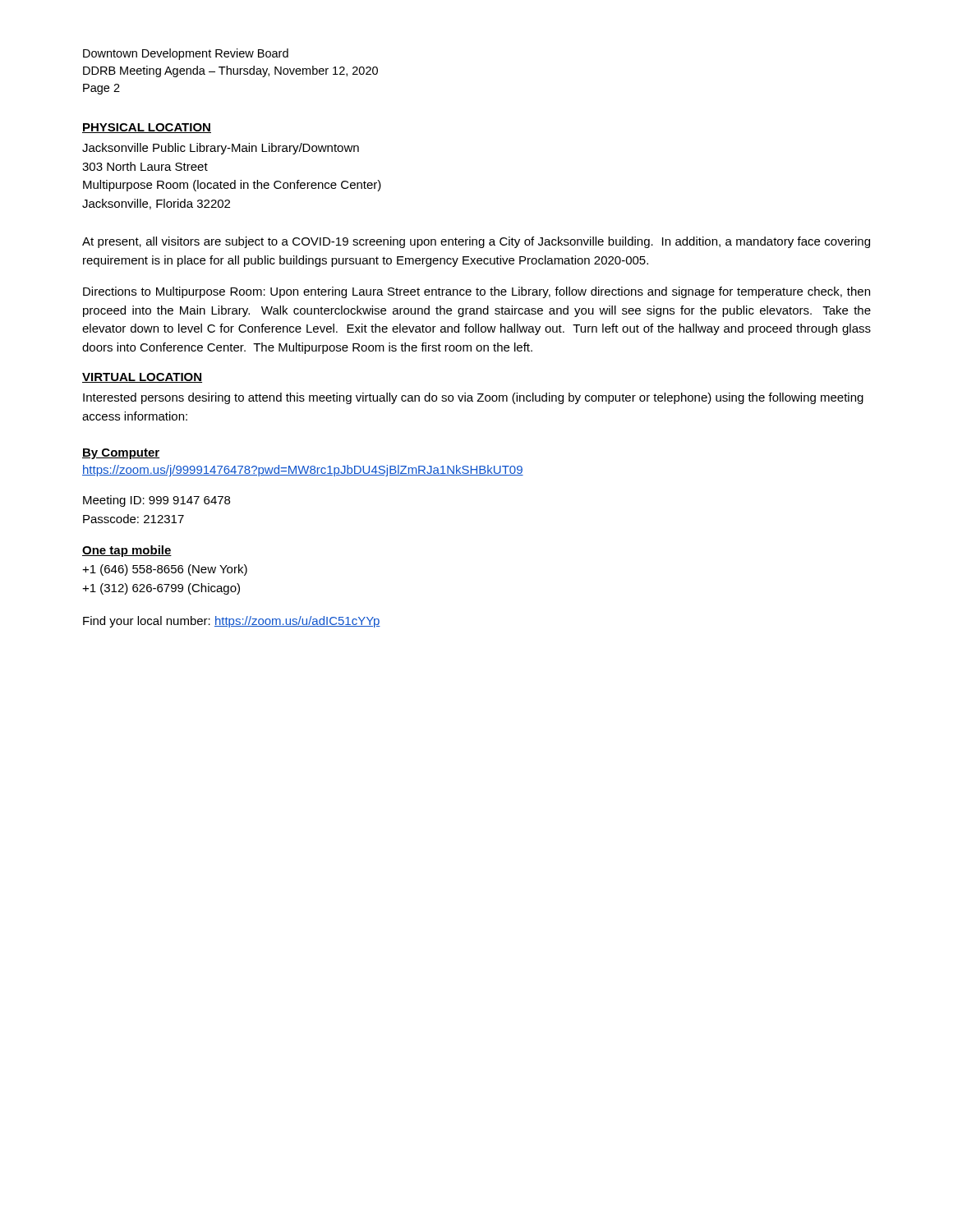Locate the passage starting "VIRTUAL LOCATION"
Viewport: 953px width, 1232px height.
coord(142,377)
